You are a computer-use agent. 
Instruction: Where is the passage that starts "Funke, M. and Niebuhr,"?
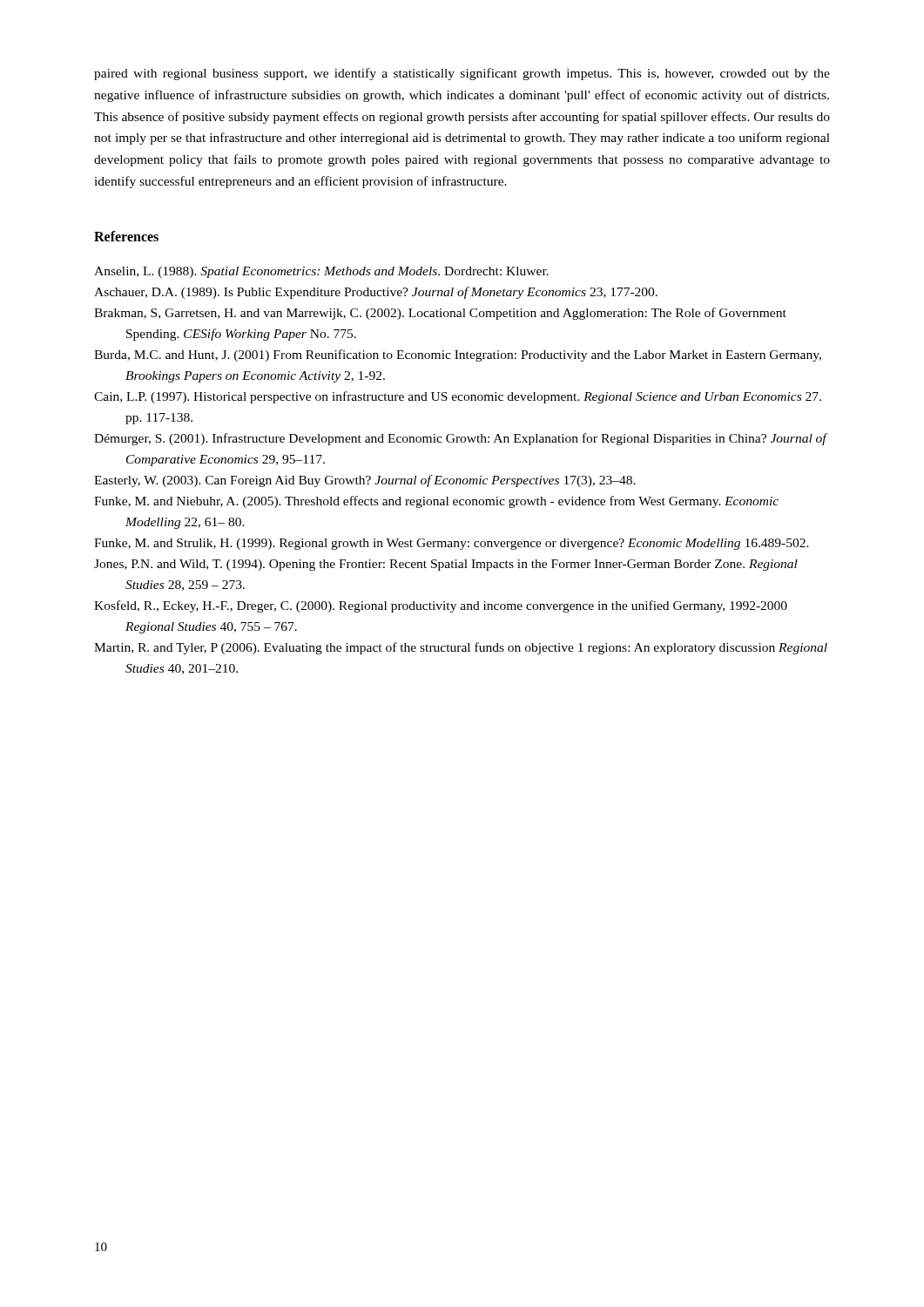coord(462,511)
